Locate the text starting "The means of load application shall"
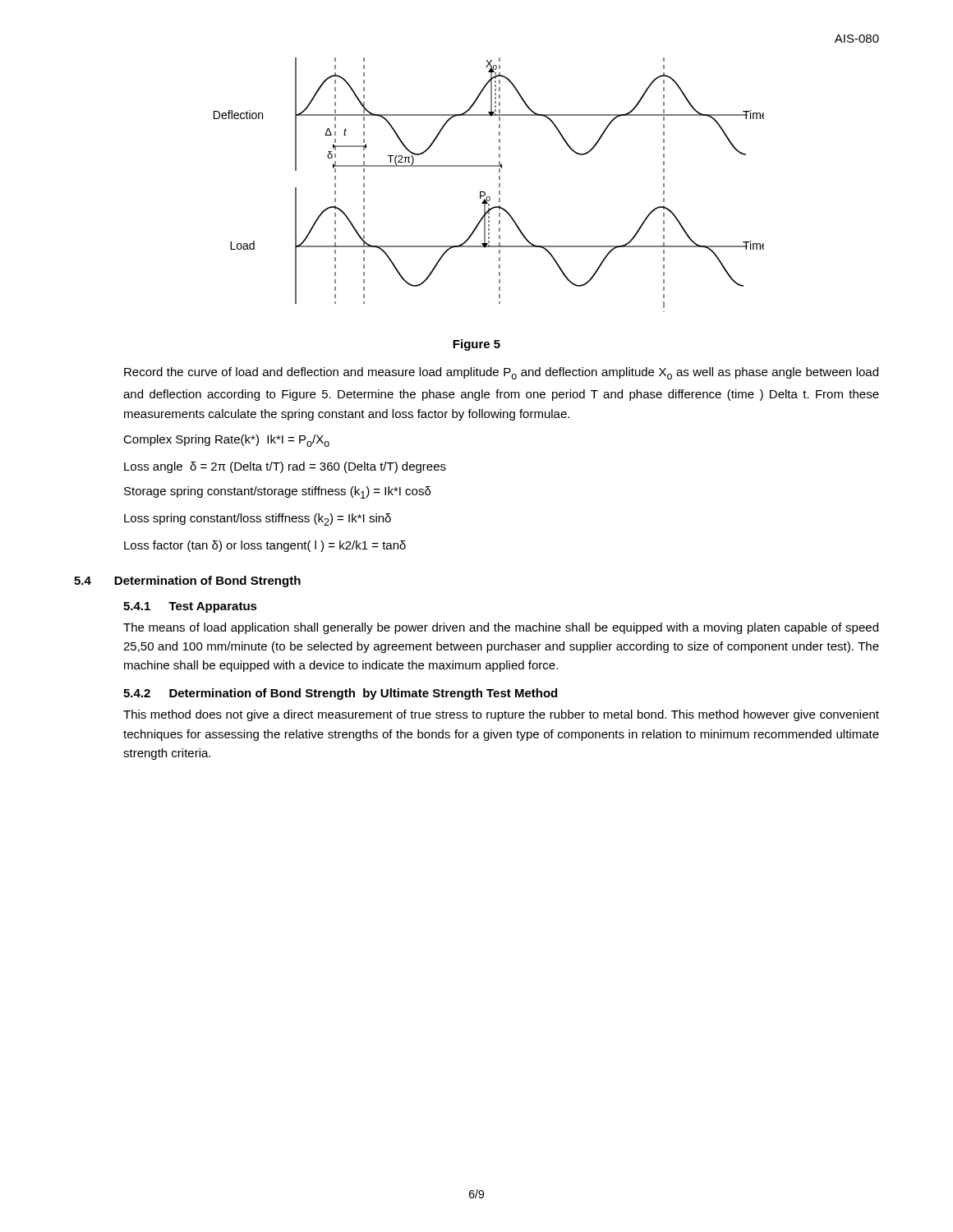 [x=501, y=646]
